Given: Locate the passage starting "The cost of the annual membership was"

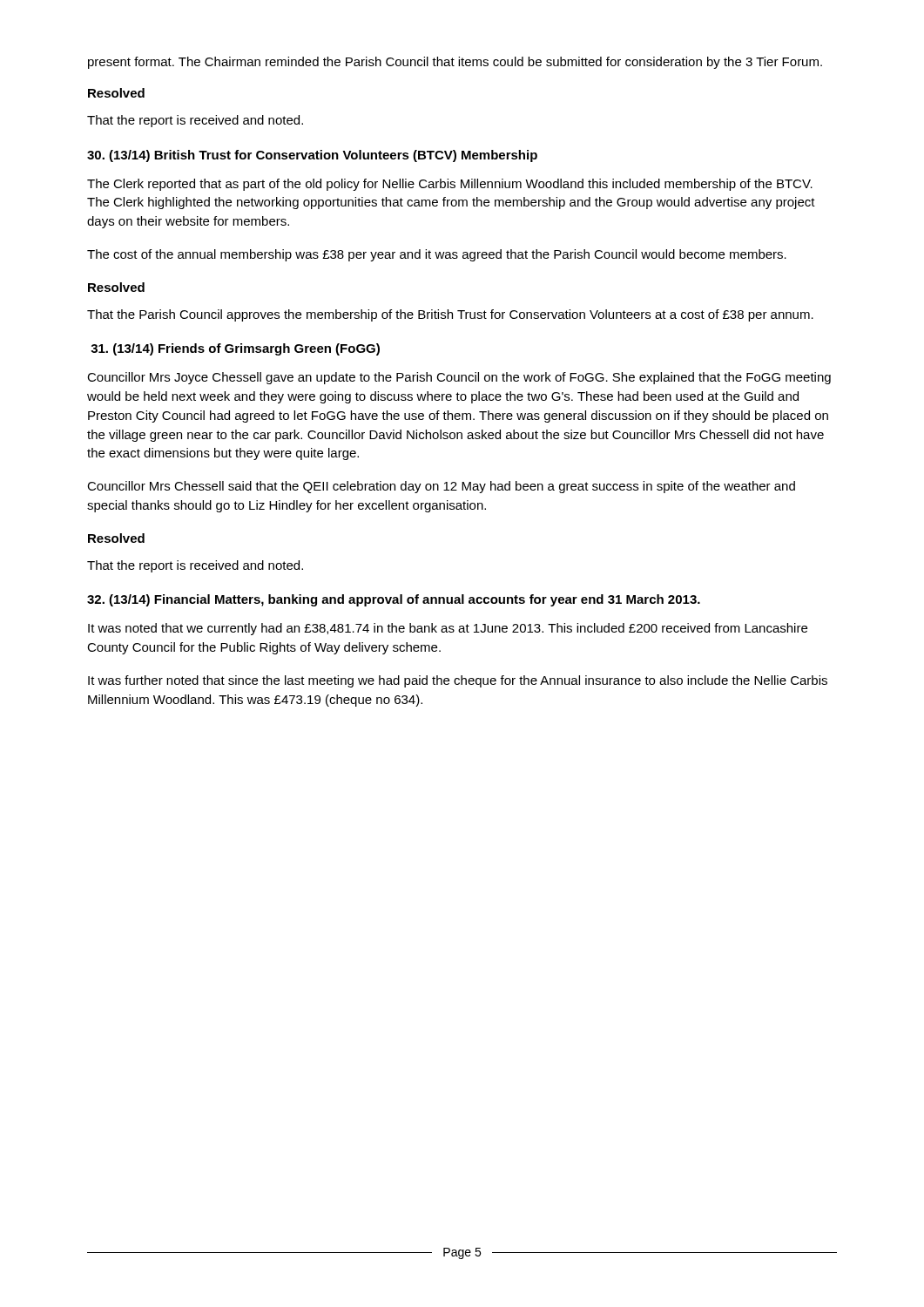Looking at the screenshot, I should click(x=462, y=254).
